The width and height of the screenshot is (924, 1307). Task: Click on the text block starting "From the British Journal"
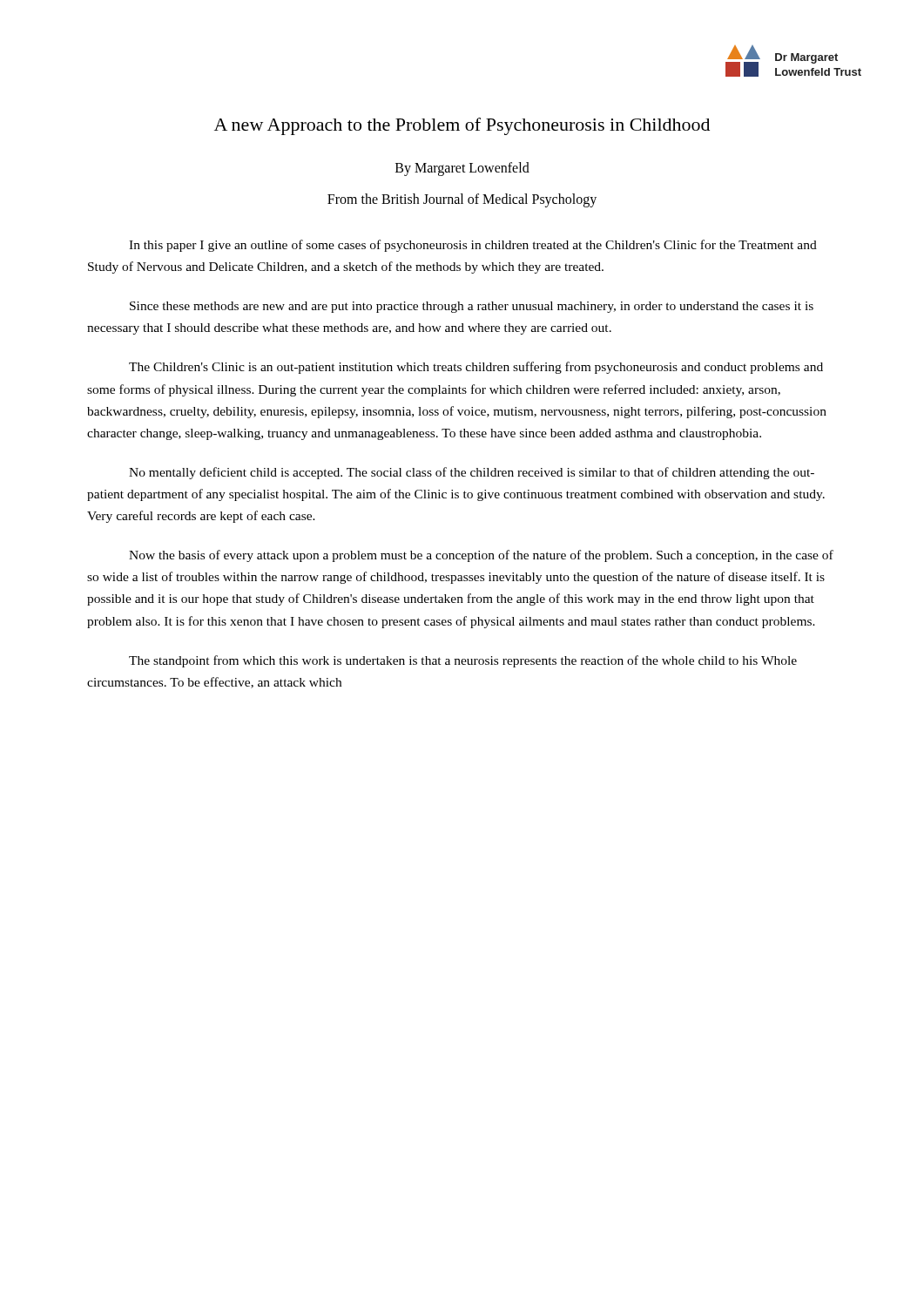(x=462, y=199)
